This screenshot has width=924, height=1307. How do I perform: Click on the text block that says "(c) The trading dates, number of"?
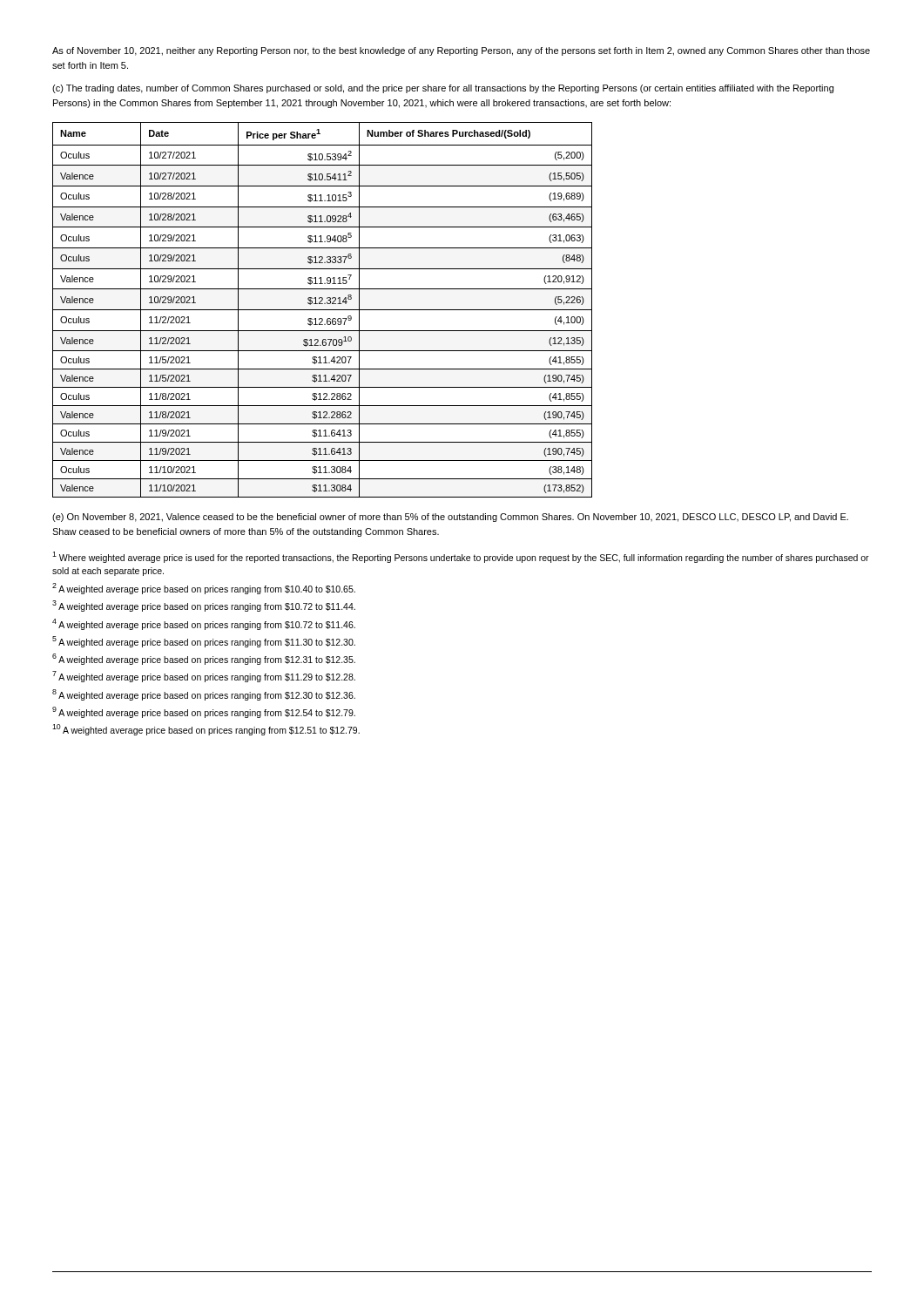[x=443, y=95]
